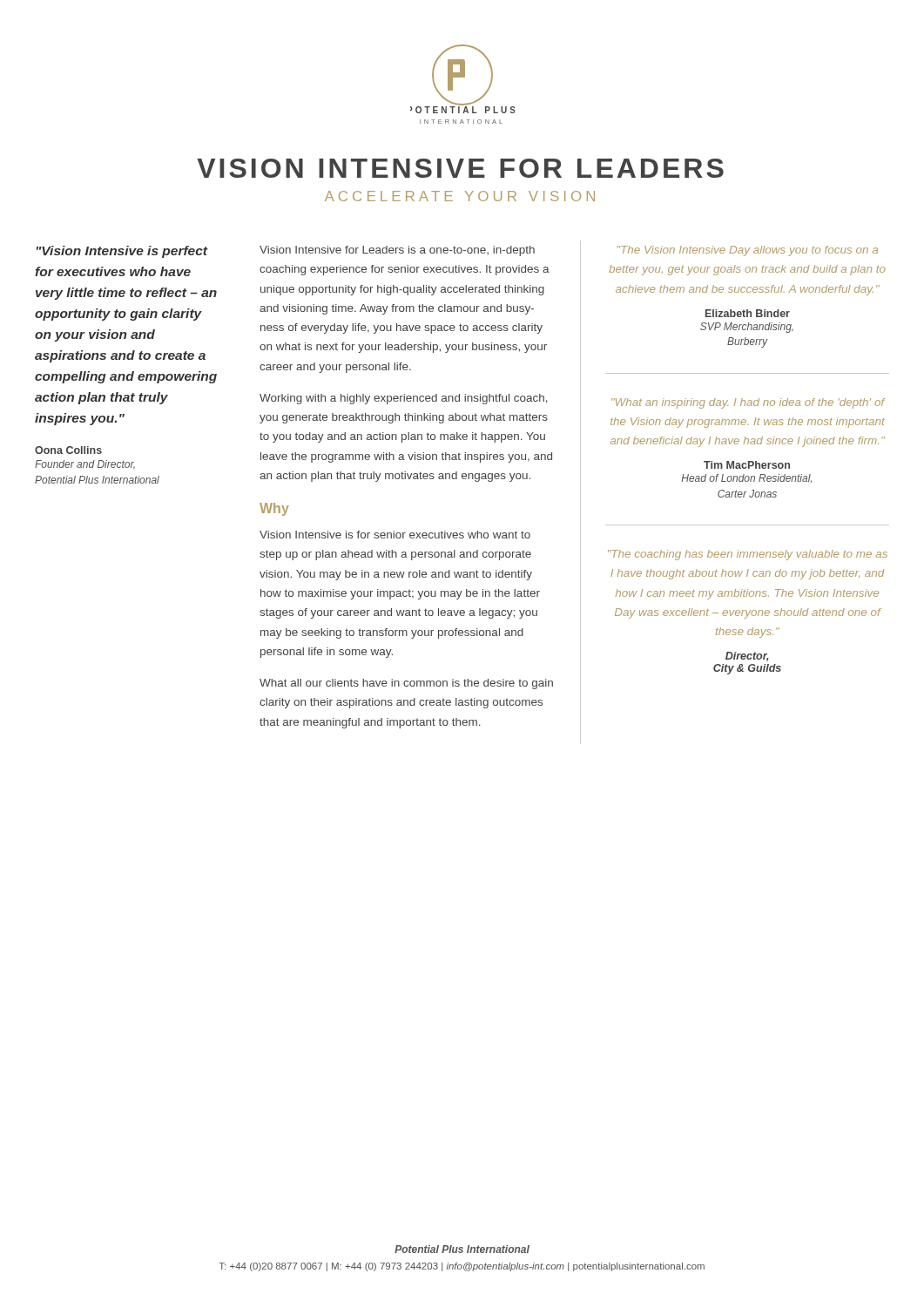Screen dimensions: 1307x924
Task: Click on the text starting ""What an inspiring"
Action: point(747,447)
